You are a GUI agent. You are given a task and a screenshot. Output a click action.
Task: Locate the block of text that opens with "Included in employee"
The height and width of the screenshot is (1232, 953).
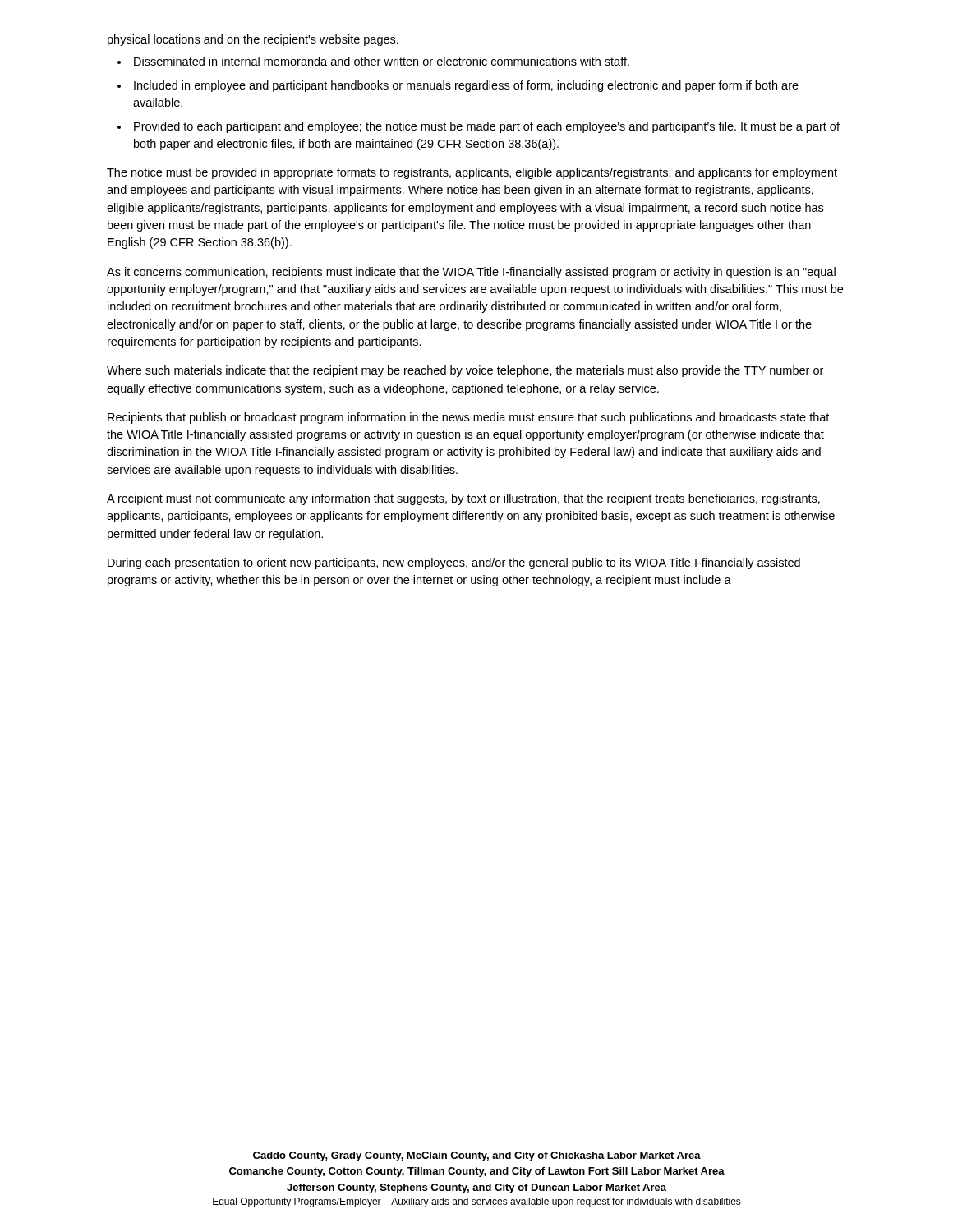click(466, 94)
